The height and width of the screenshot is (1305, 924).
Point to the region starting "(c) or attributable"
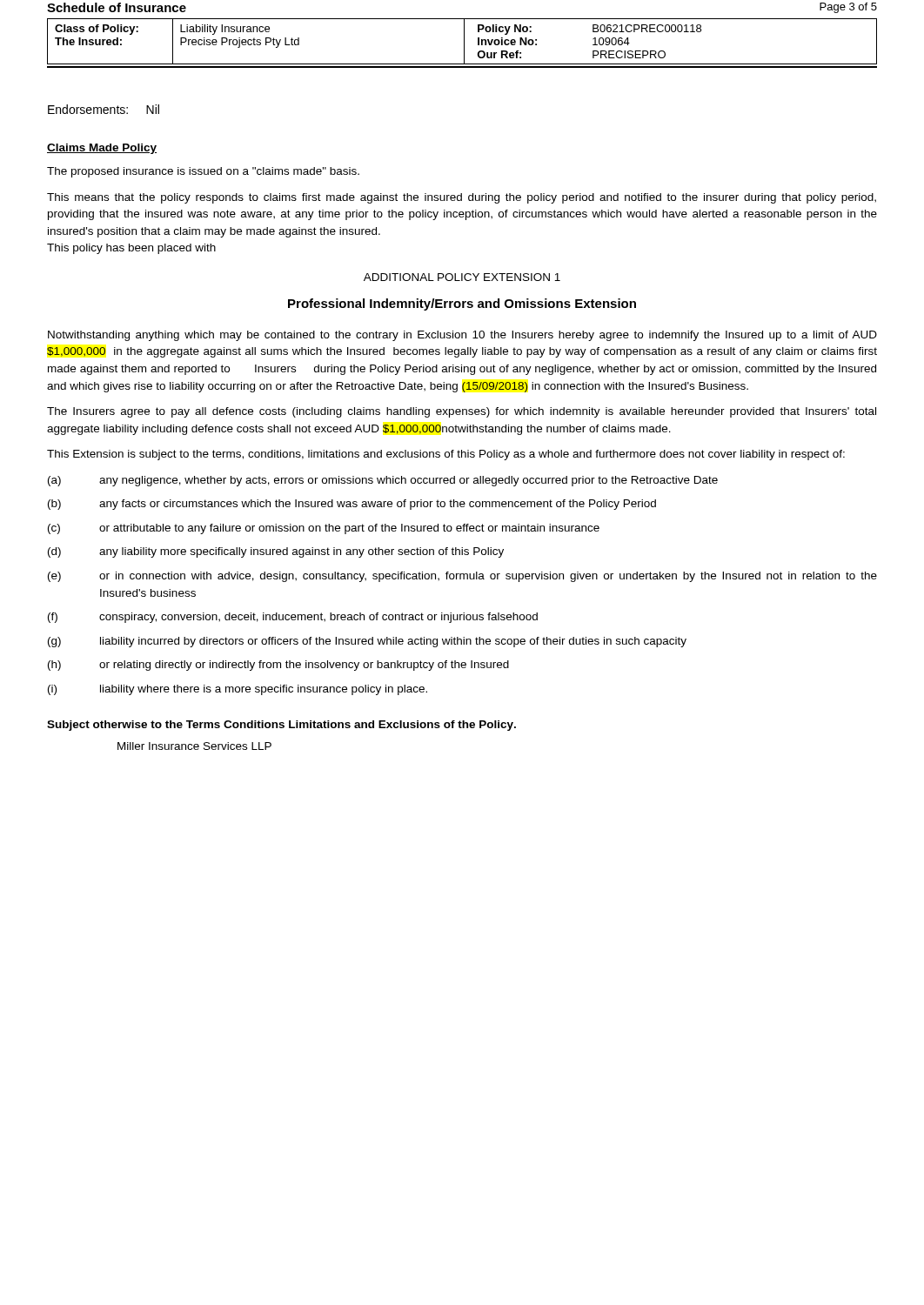(x=462, y=528)
